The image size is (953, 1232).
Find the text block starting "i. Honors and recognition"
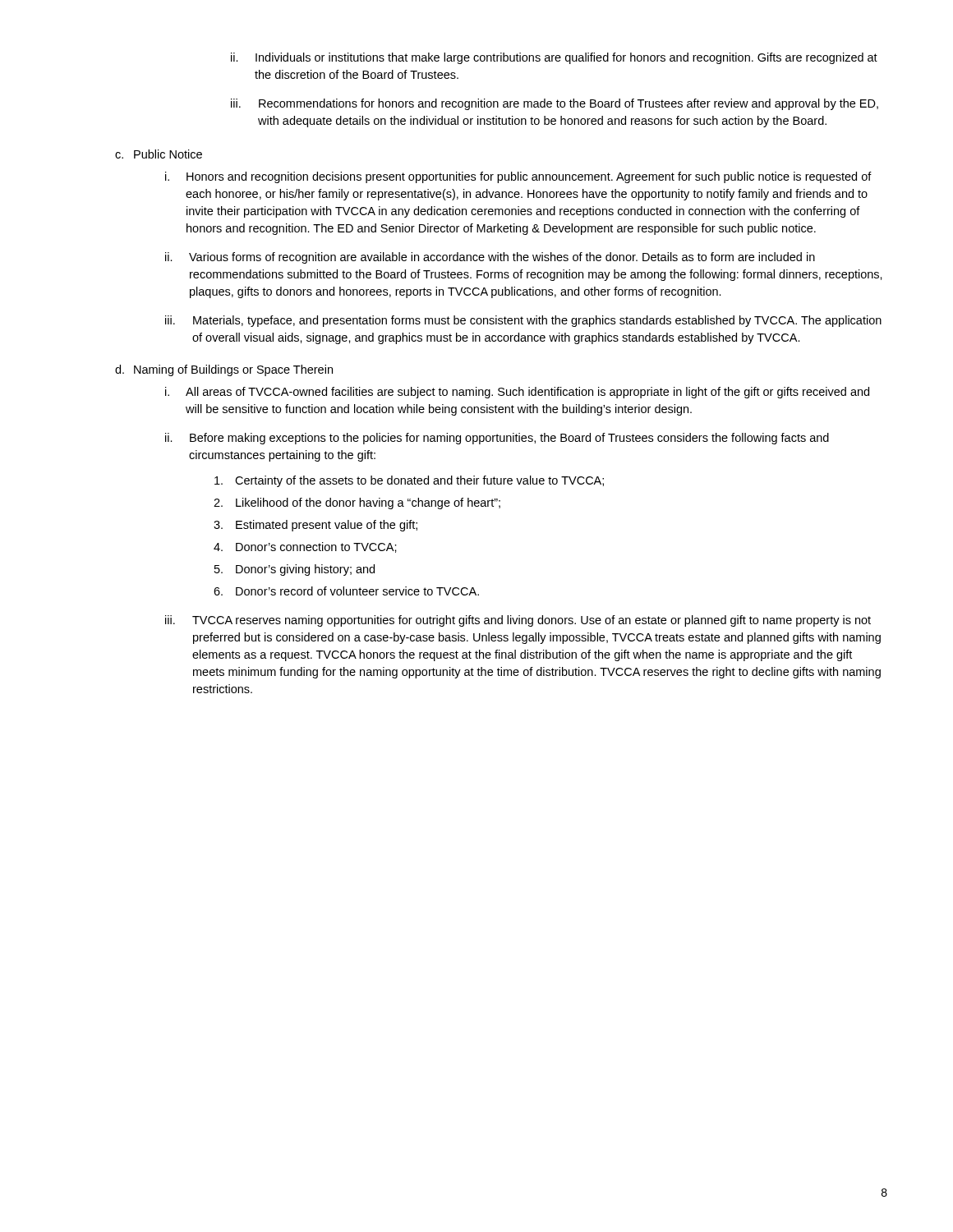pyautogui.click(x=526, y=203)
